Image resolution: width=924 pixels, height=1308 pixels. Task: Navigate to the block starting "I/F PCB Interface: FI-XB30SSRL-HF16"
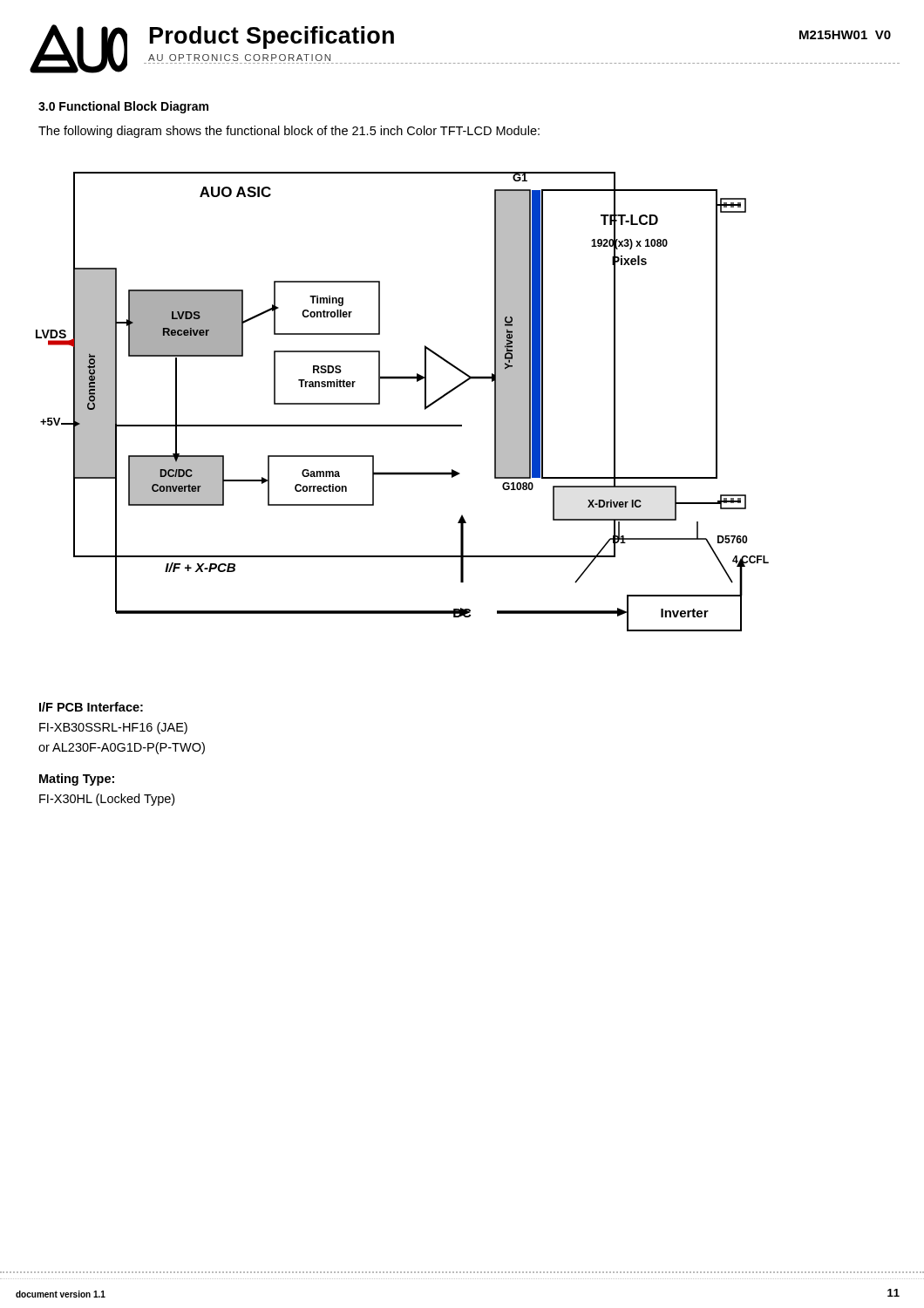point(122,727)
